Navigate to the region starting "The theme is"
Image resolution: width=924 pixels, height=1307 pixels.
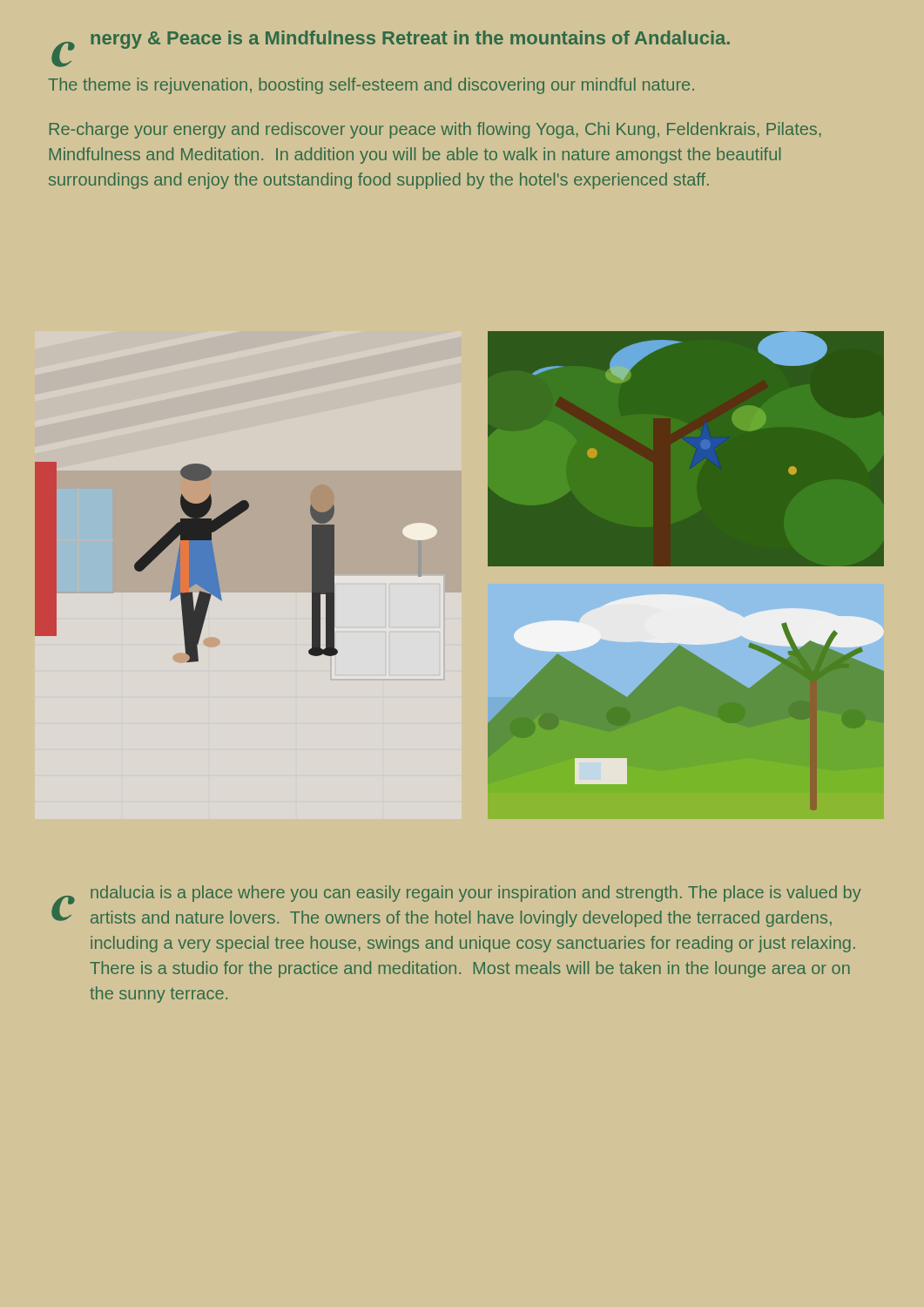372,84
